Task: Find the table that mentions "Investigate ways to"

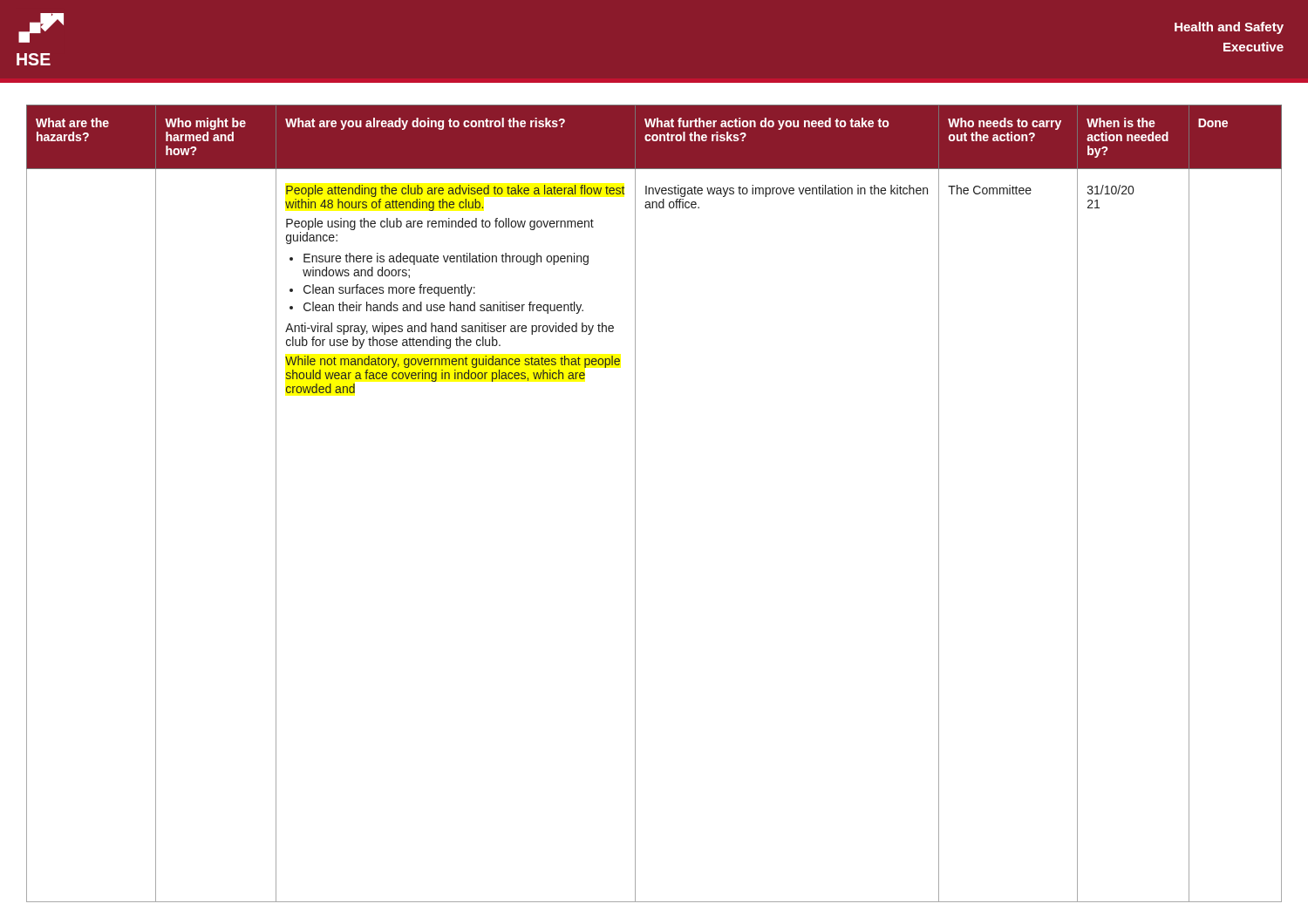Action: [654, 506]
